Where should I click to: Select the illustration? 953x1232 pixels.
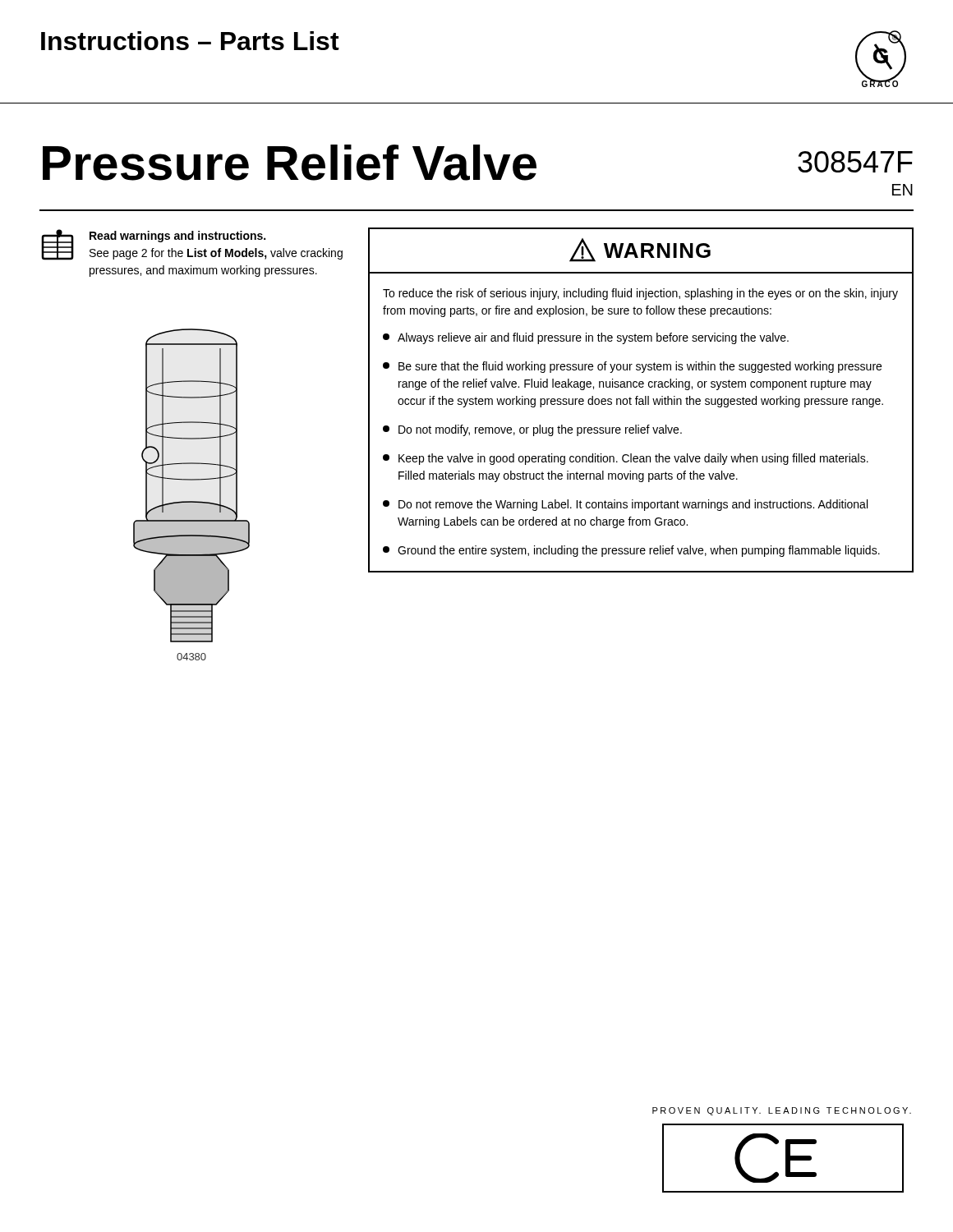[191, 481]
